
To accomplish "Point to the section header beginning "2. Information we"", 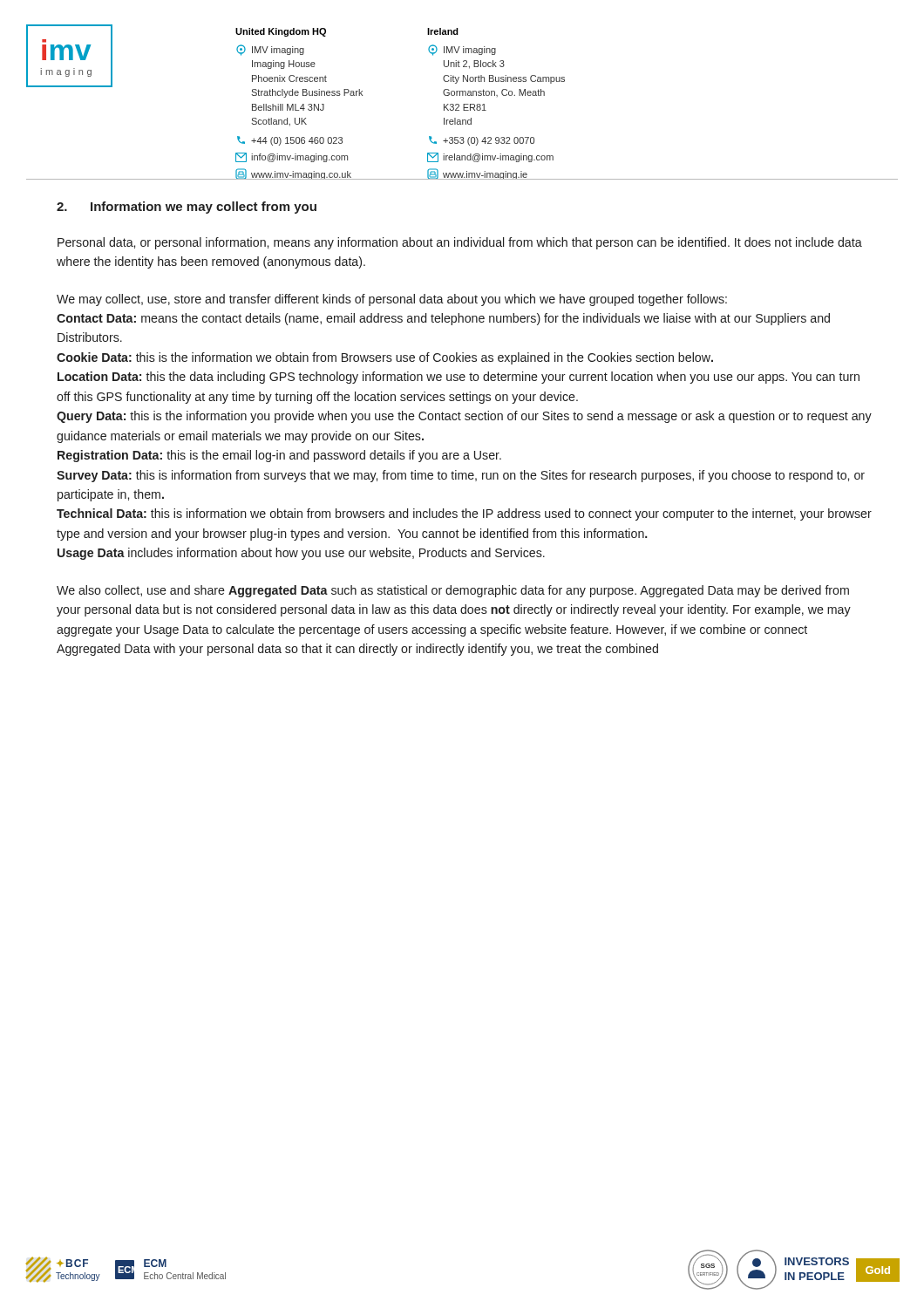I will 187,207.
